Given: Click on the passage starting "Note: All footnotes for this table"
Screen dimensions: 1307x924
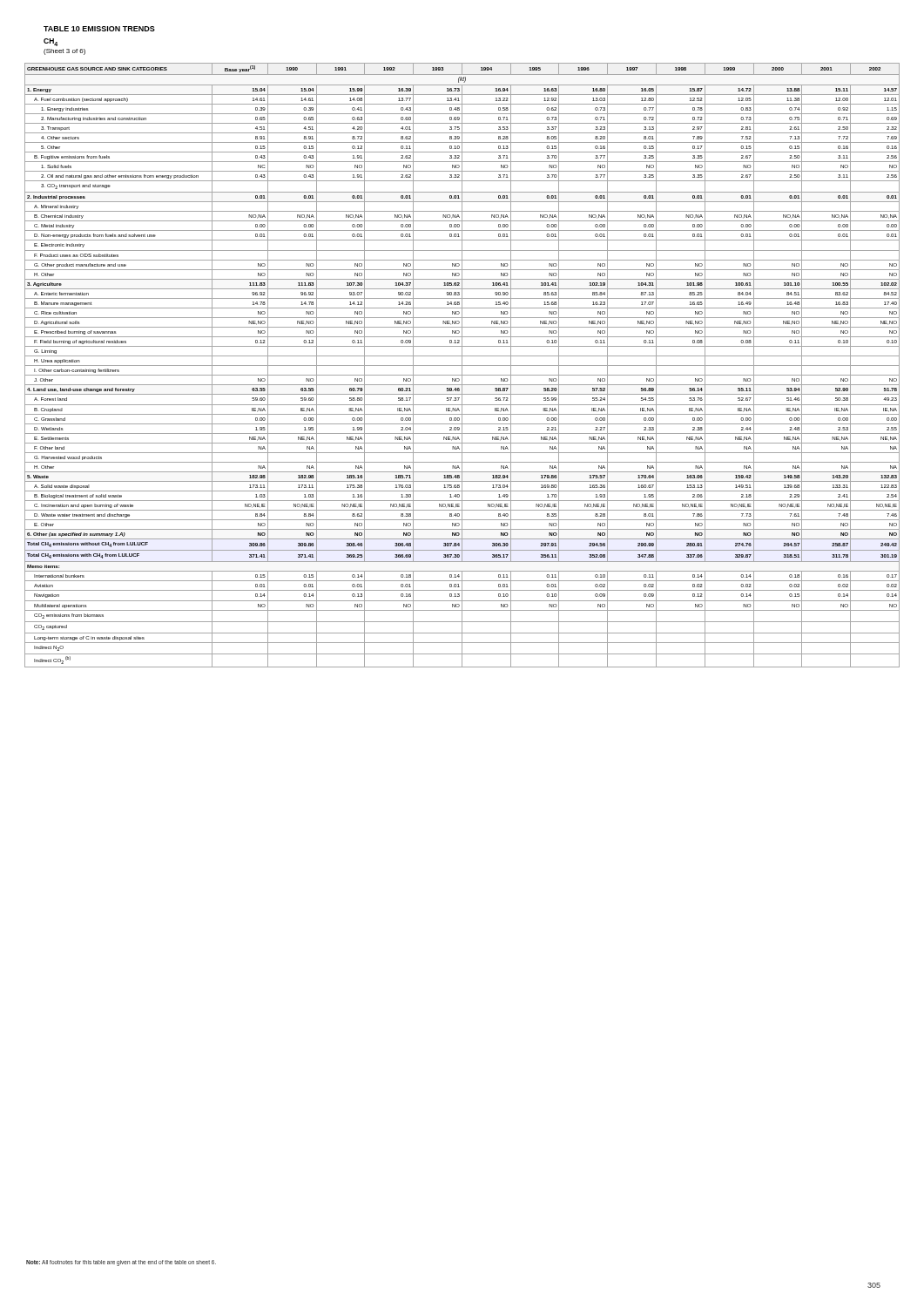Looking at the screenshot, I should 121,1262.
